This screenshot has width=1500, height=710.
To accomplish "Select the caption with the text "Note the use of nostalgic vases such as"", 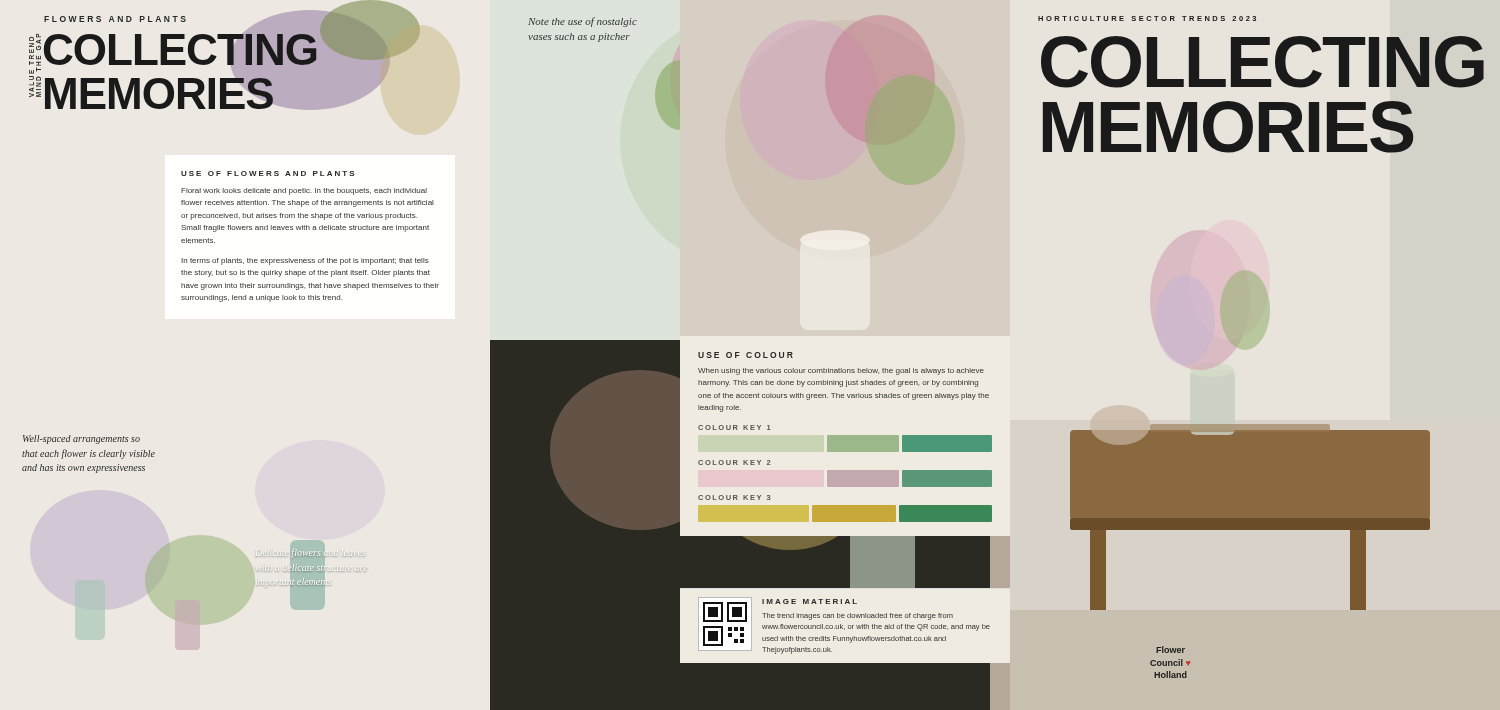I will click(x=582, y=29).
